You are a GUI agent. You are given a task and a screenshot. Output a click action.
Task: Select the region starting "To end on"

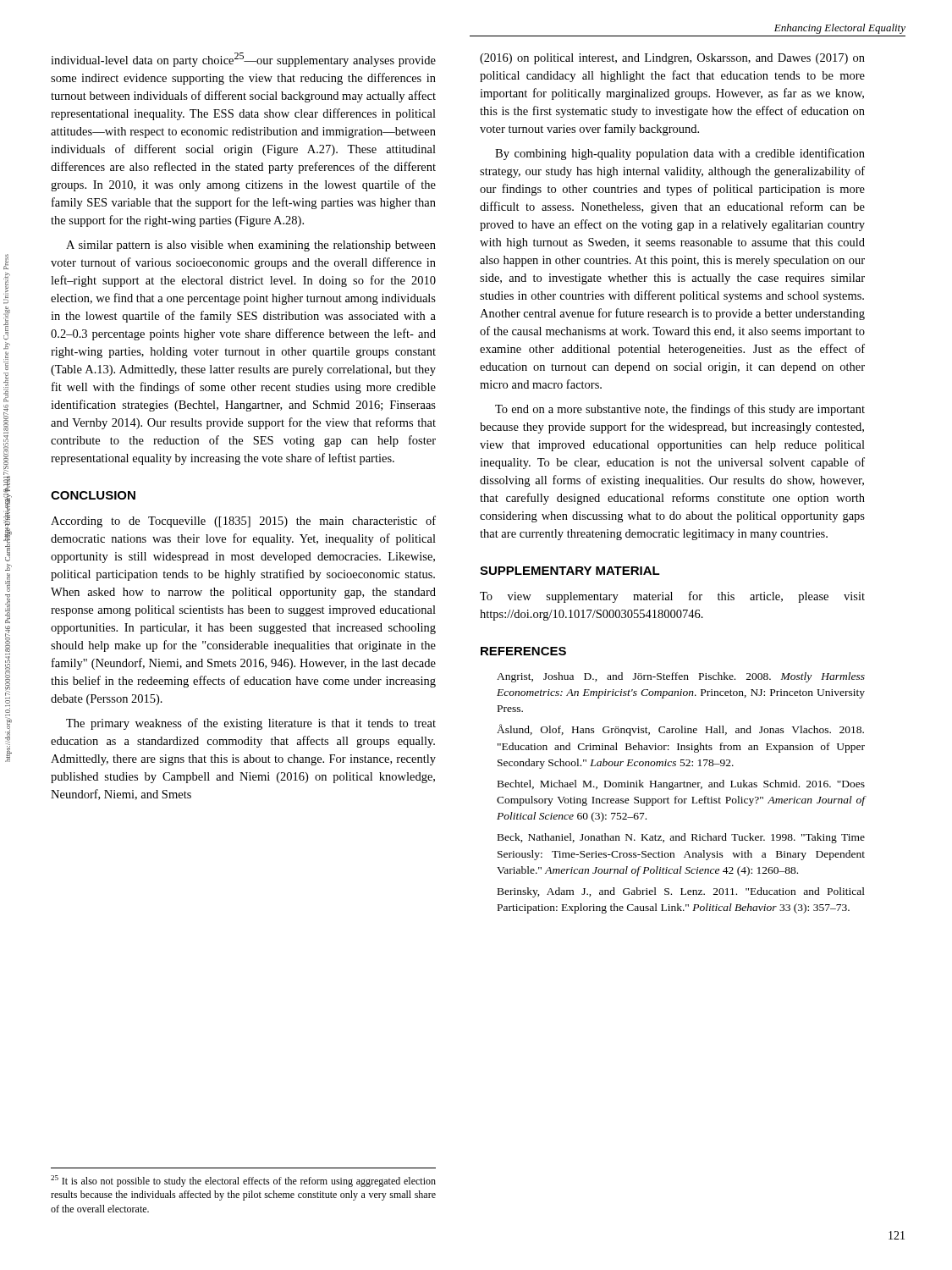point(672,472)
